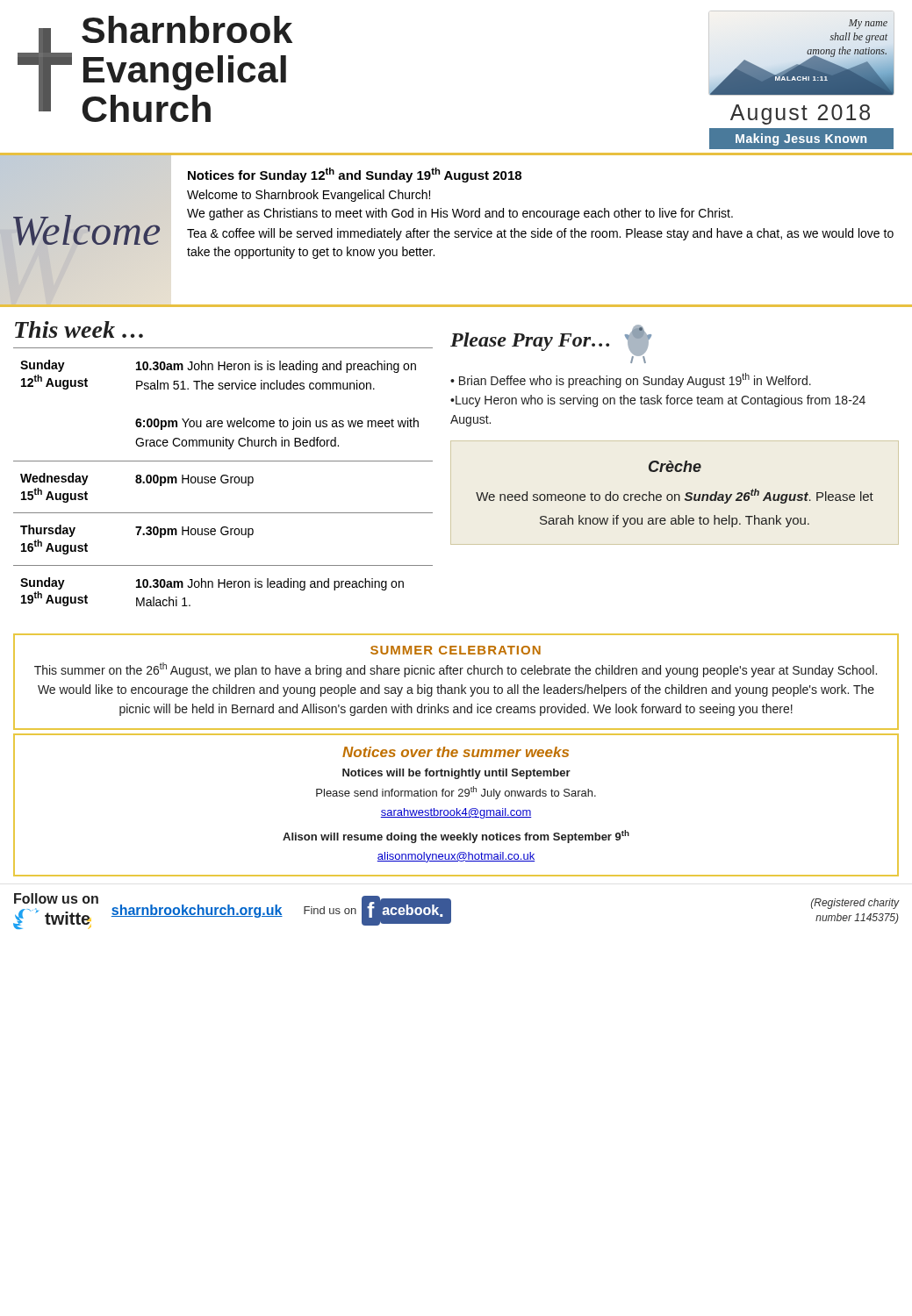Point to the element starting "This week …"
The image size is (912, 1316).
79,329
